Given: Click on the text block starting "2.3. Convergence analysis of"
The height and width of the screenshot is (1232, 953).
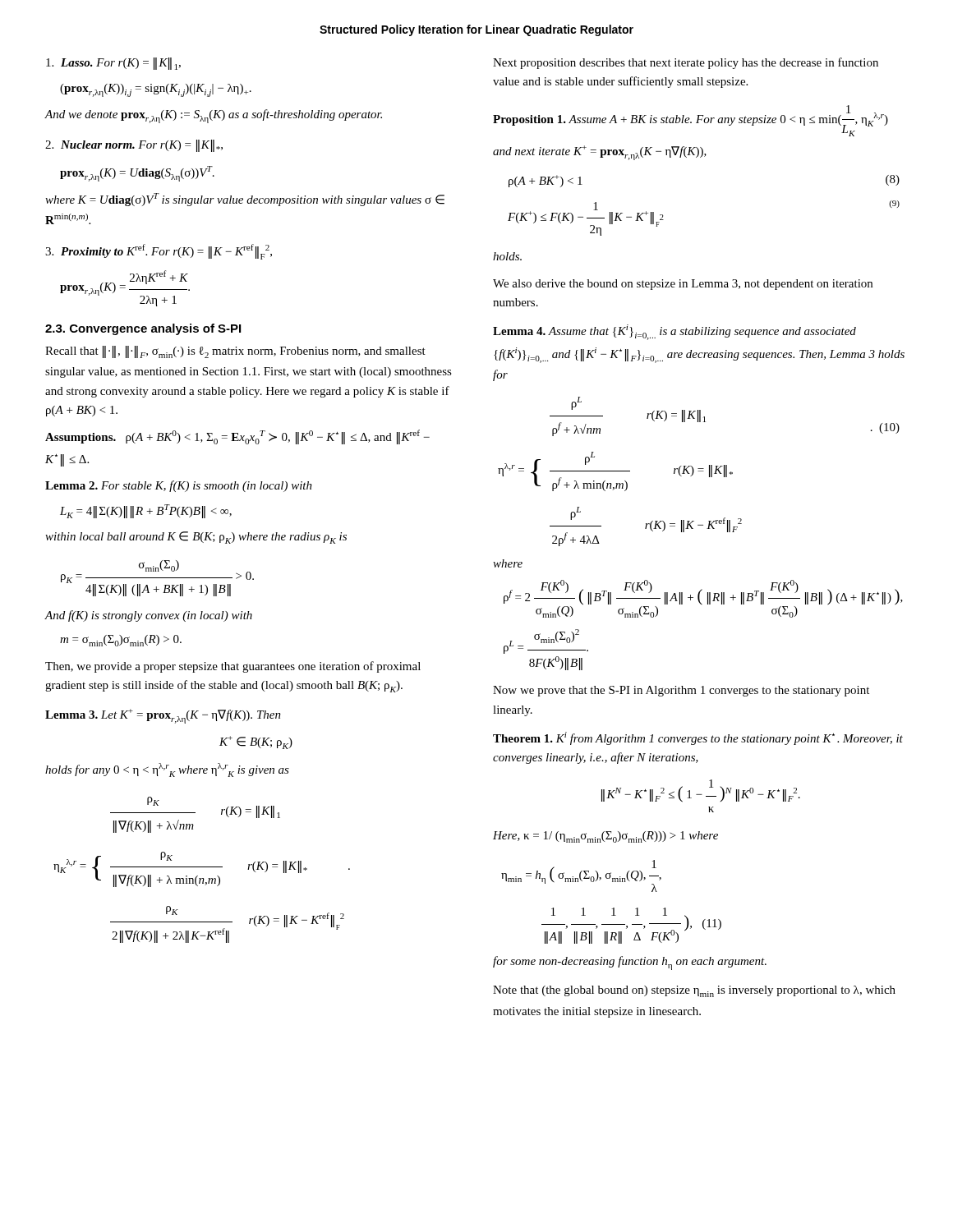Looking at the screenshot, I should pyautogui.click(x=143, y=328).
